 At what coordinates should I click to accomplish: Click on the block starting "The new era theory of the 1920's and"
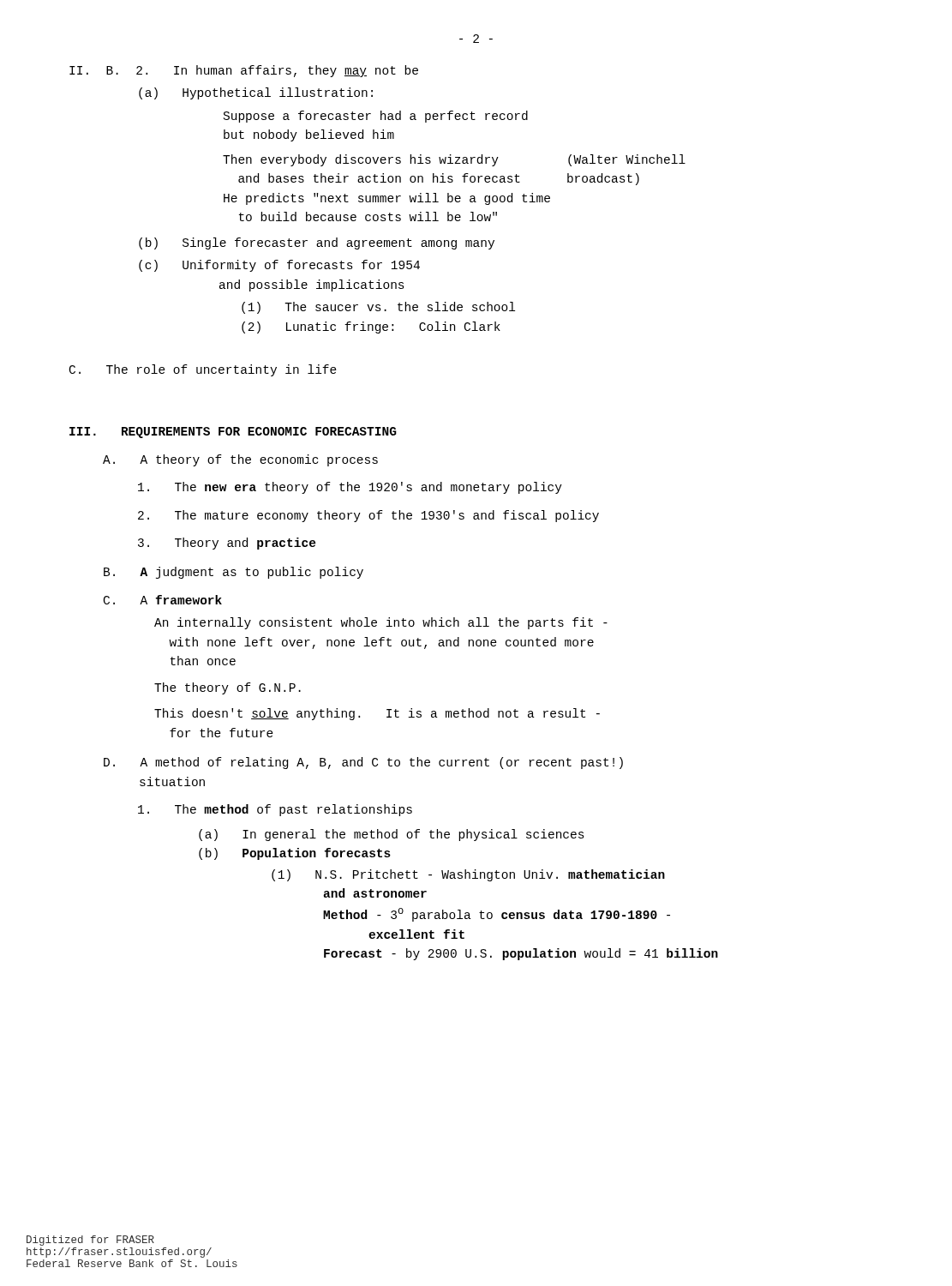click(x=350, y=488)
